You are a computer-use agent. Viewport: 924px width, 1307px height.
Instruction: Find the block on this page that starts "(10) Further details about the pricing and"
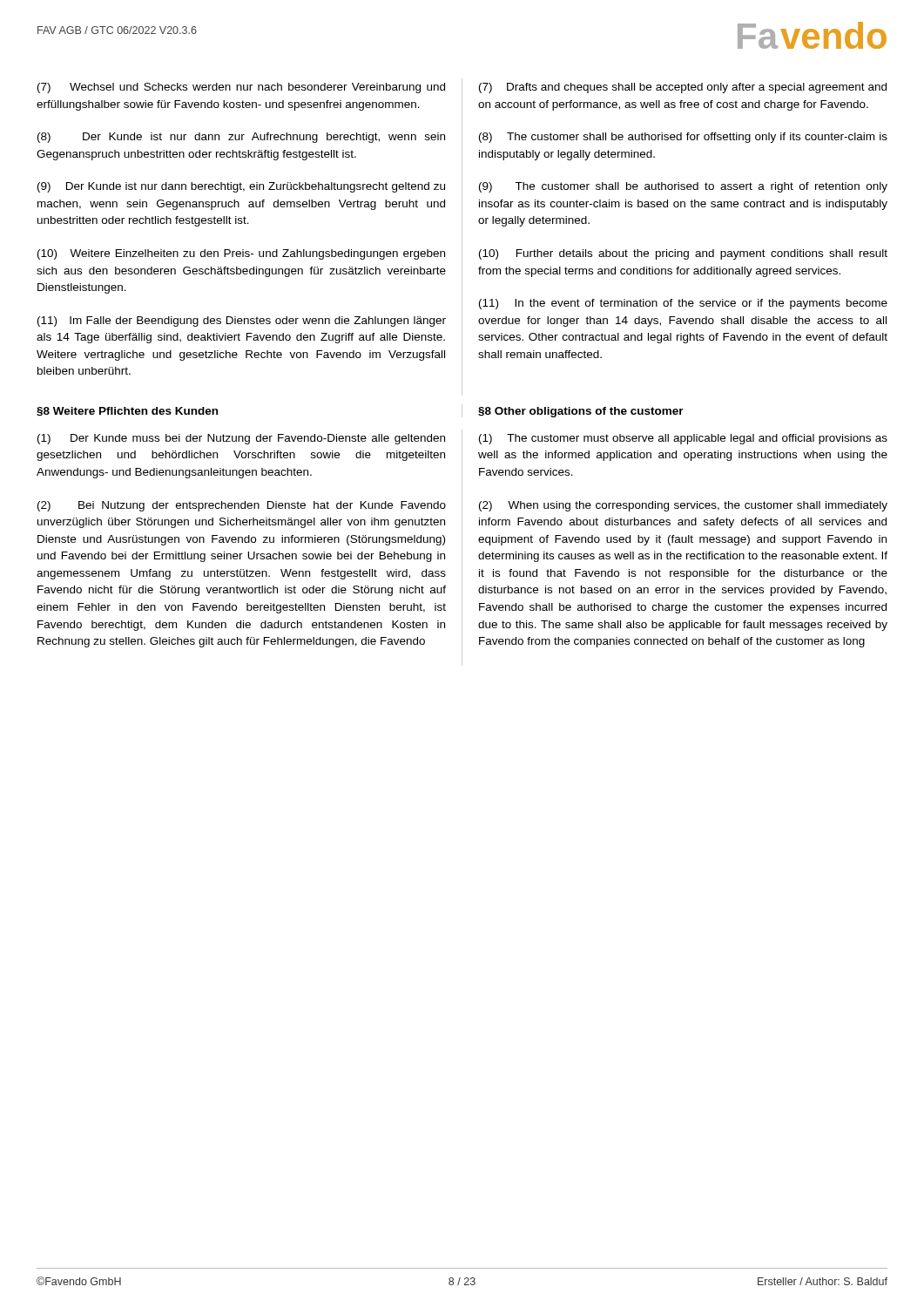683,262
